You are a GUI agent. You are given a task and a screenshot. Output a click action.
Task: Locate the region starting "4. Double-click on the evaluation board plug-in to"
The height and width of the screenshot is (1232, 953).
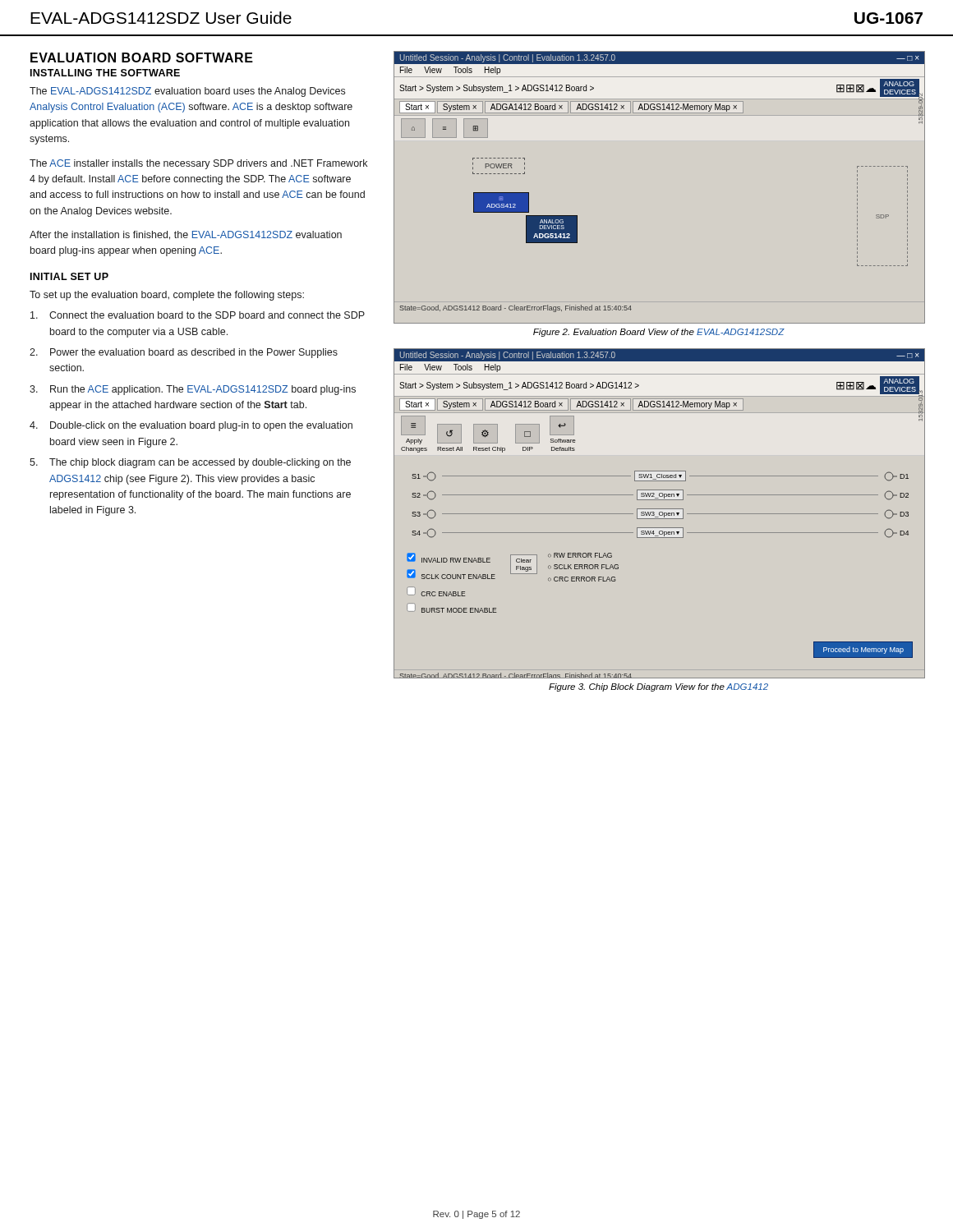[200, 434]
